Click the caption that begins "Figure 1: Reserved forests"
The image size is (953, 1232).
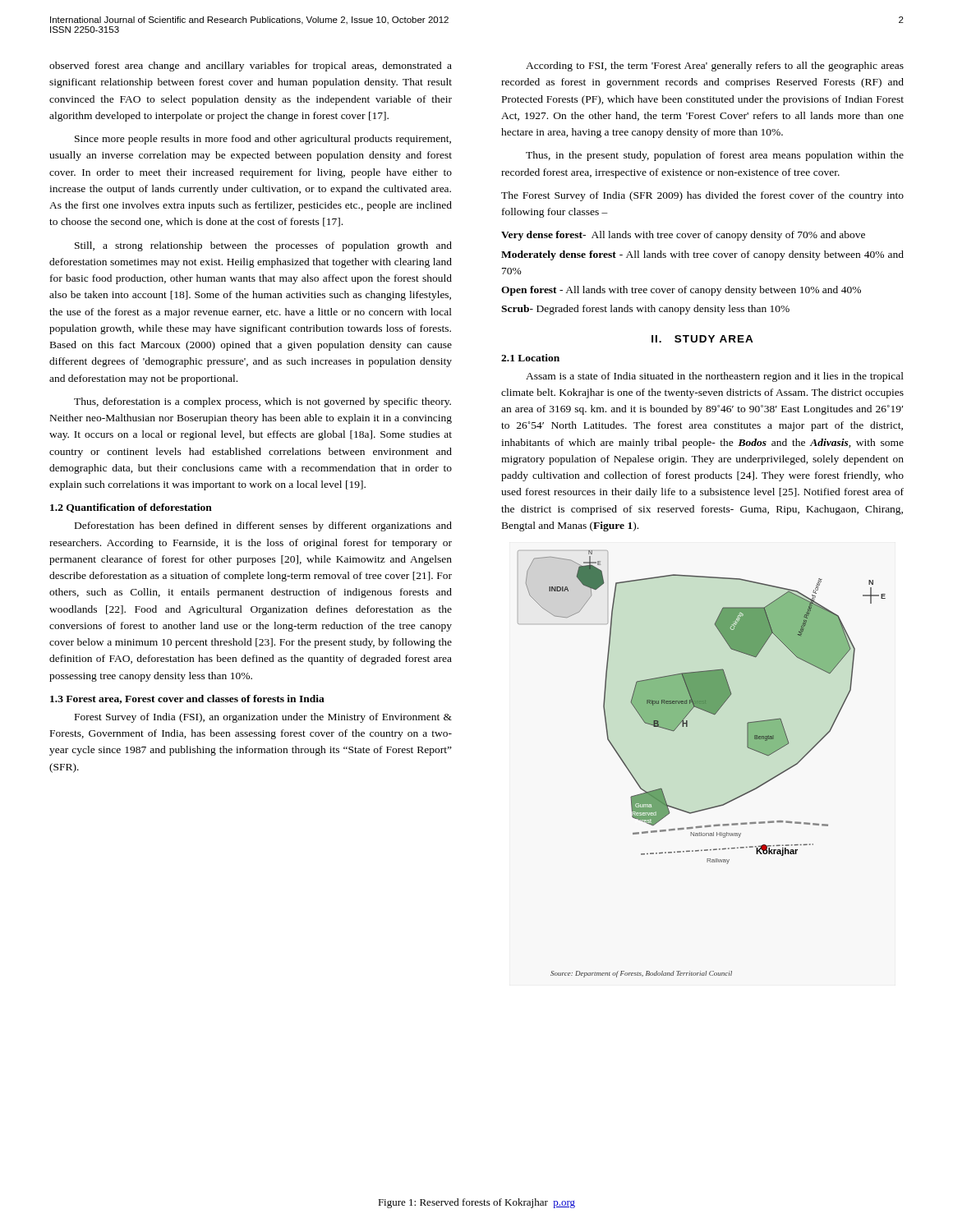(476, 1202)
